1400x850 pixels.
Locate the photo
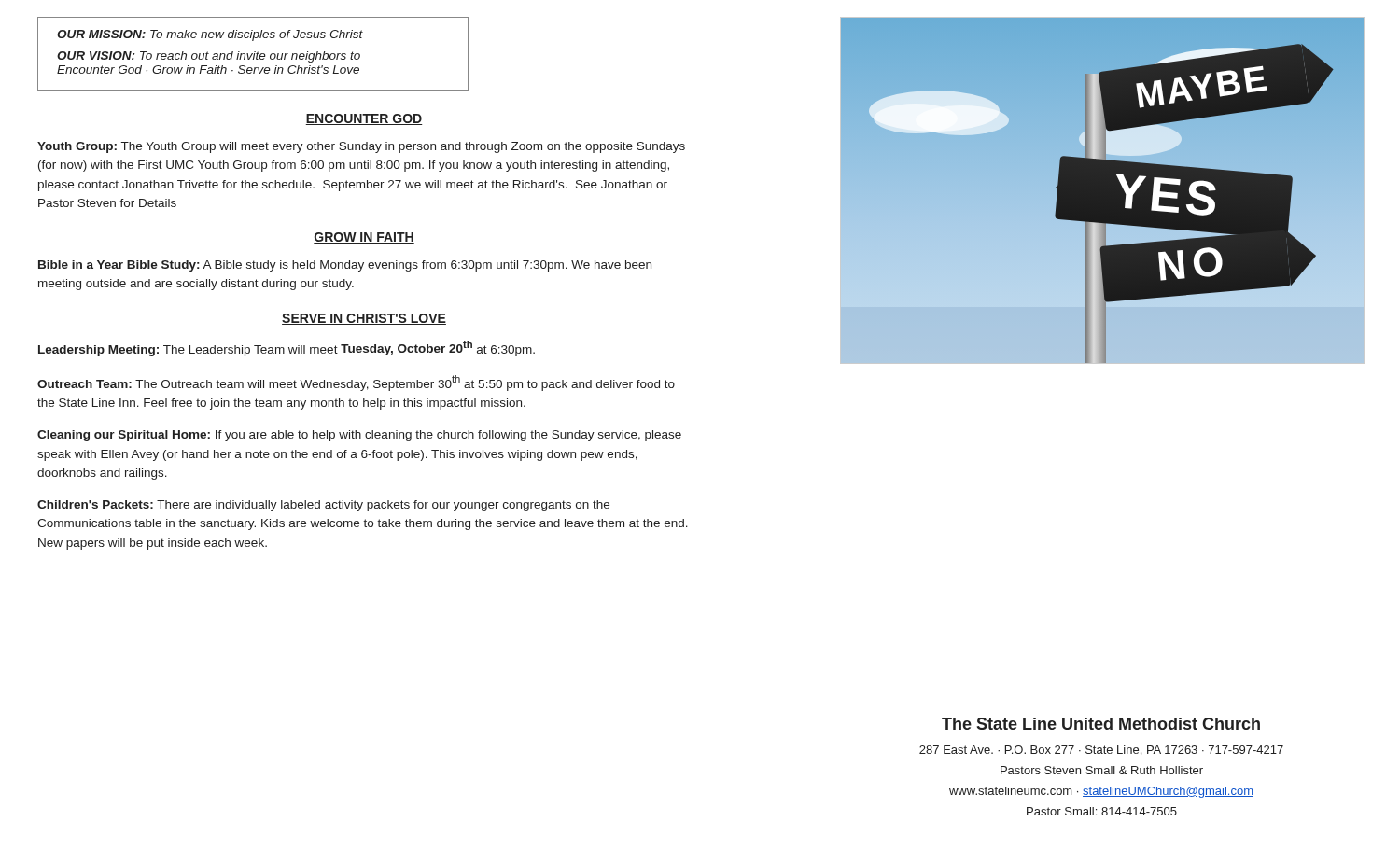1102,190
